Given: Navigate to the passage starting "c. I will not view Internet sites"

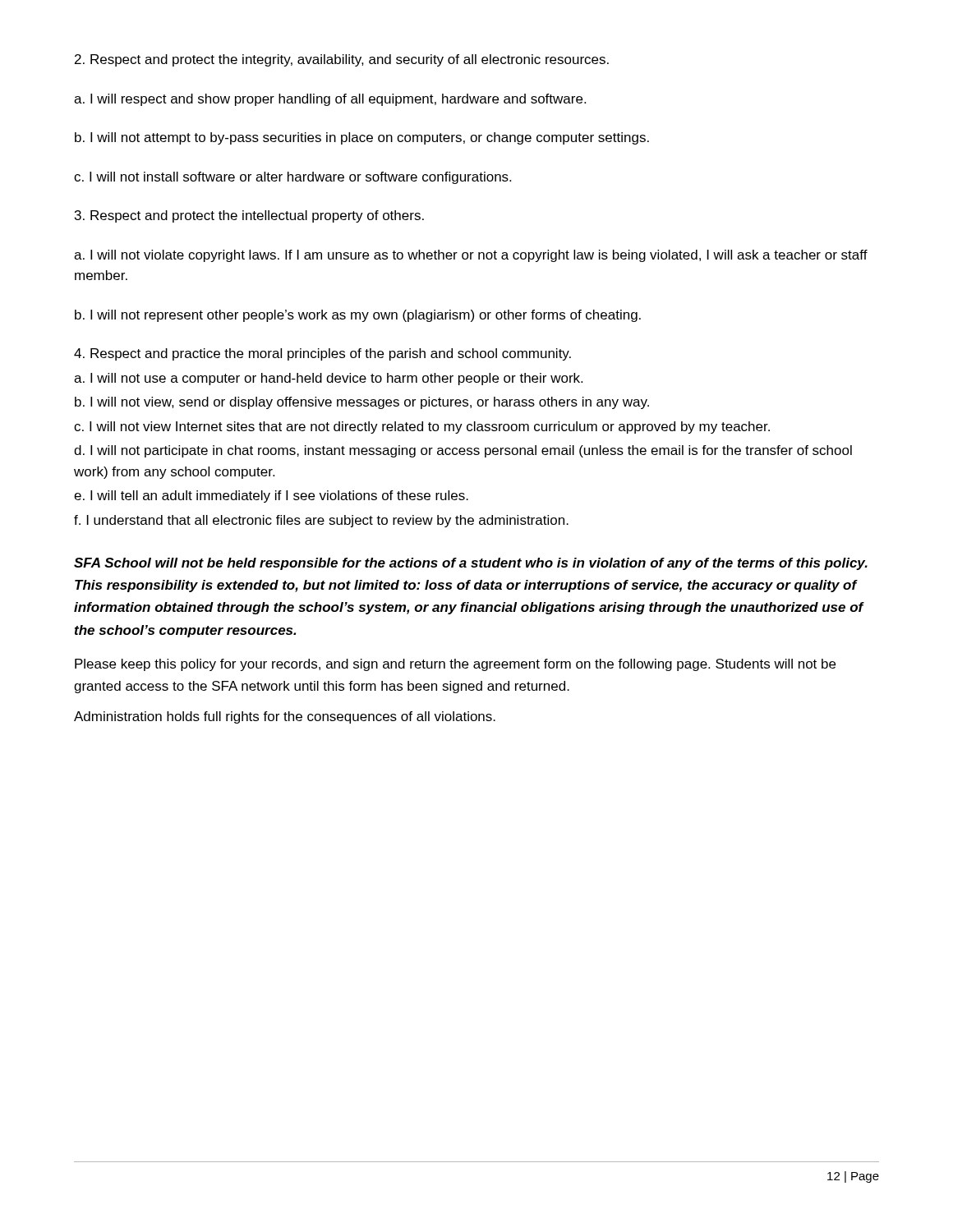Looking at the screenshot, I should point(422,426).
